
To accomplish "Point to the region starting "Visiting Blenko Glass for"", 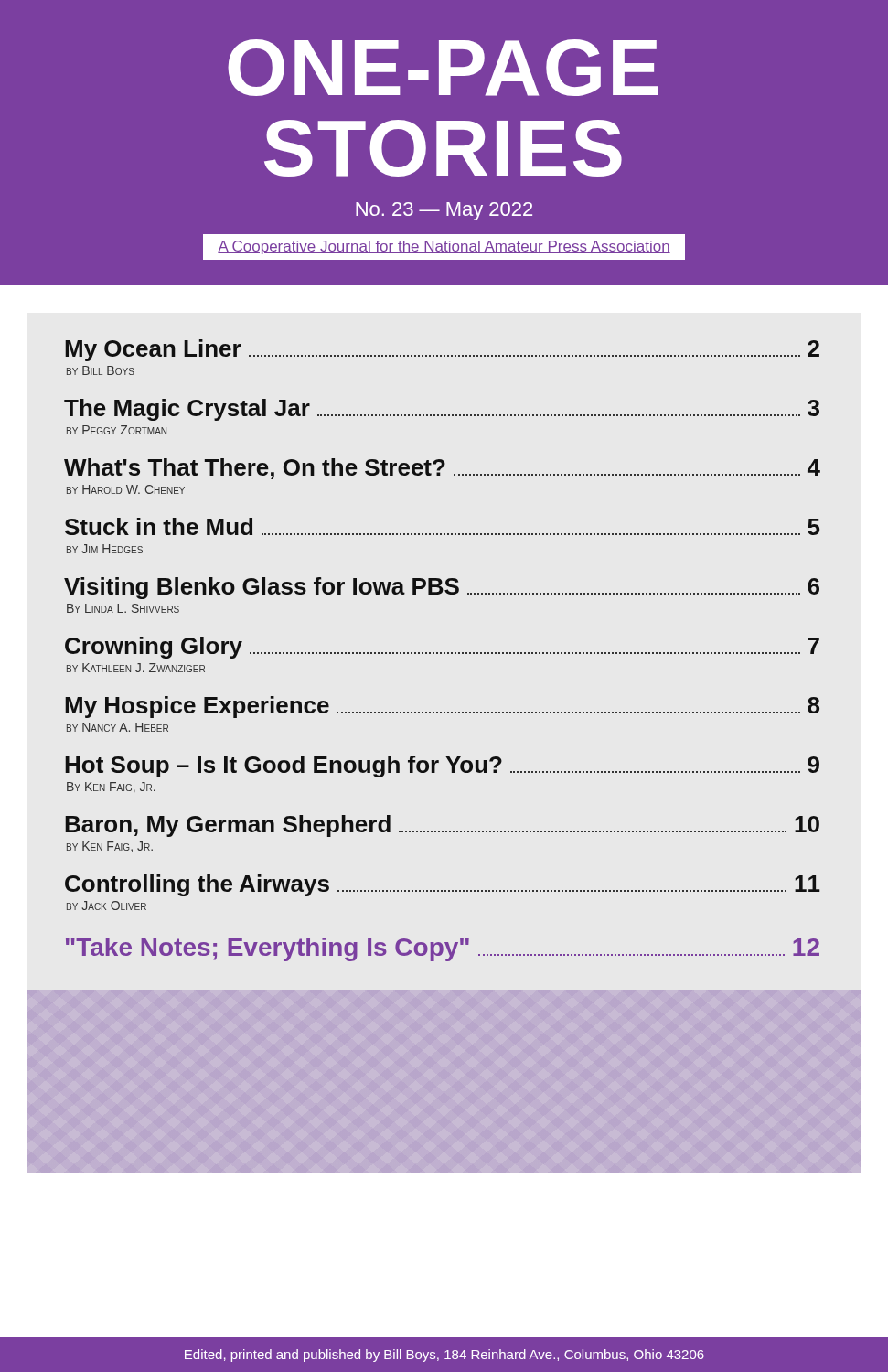I will [442, 594].
